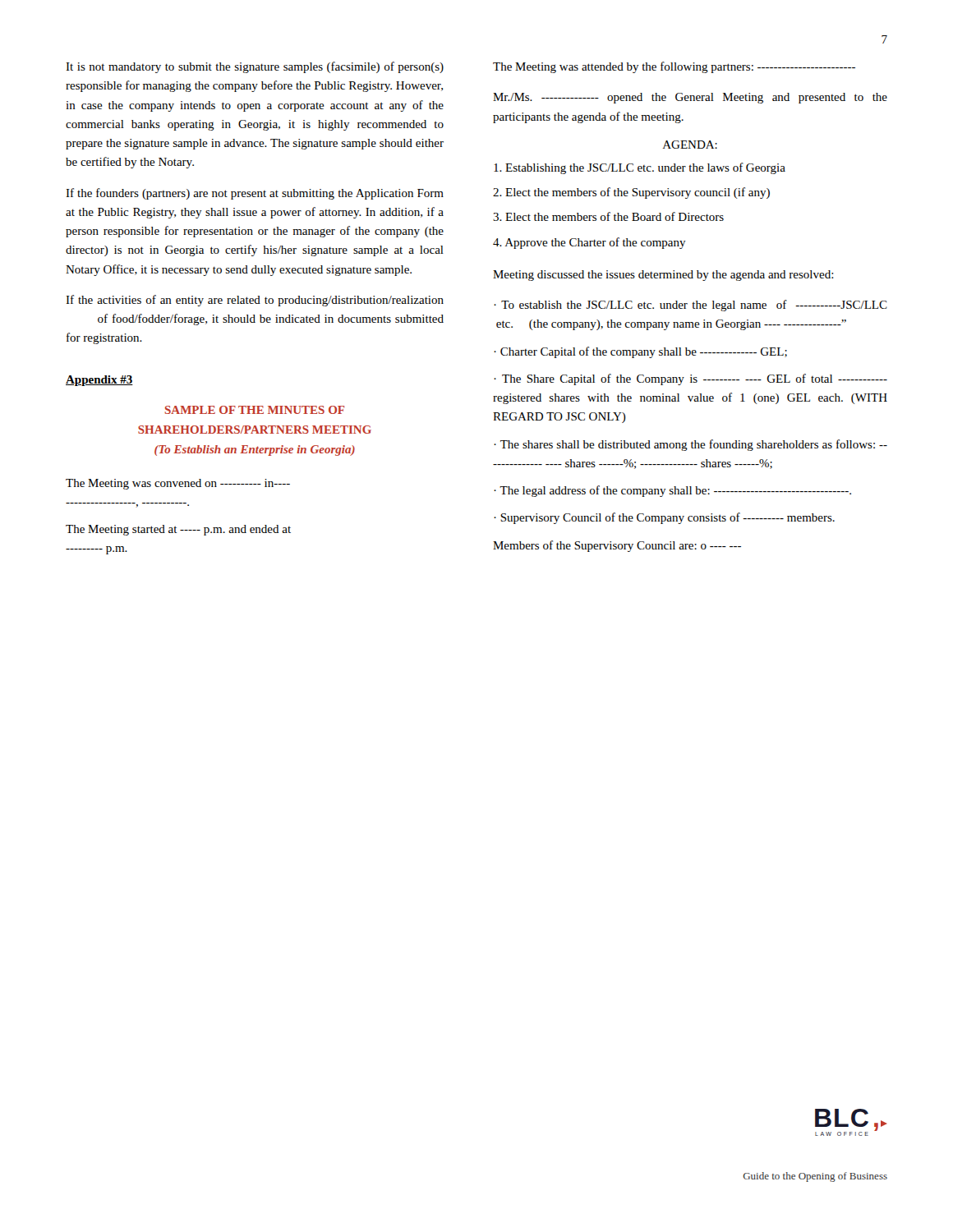
Task: Navigate to the block starting "The shares shall be distributed"
Action: point(690,453)
